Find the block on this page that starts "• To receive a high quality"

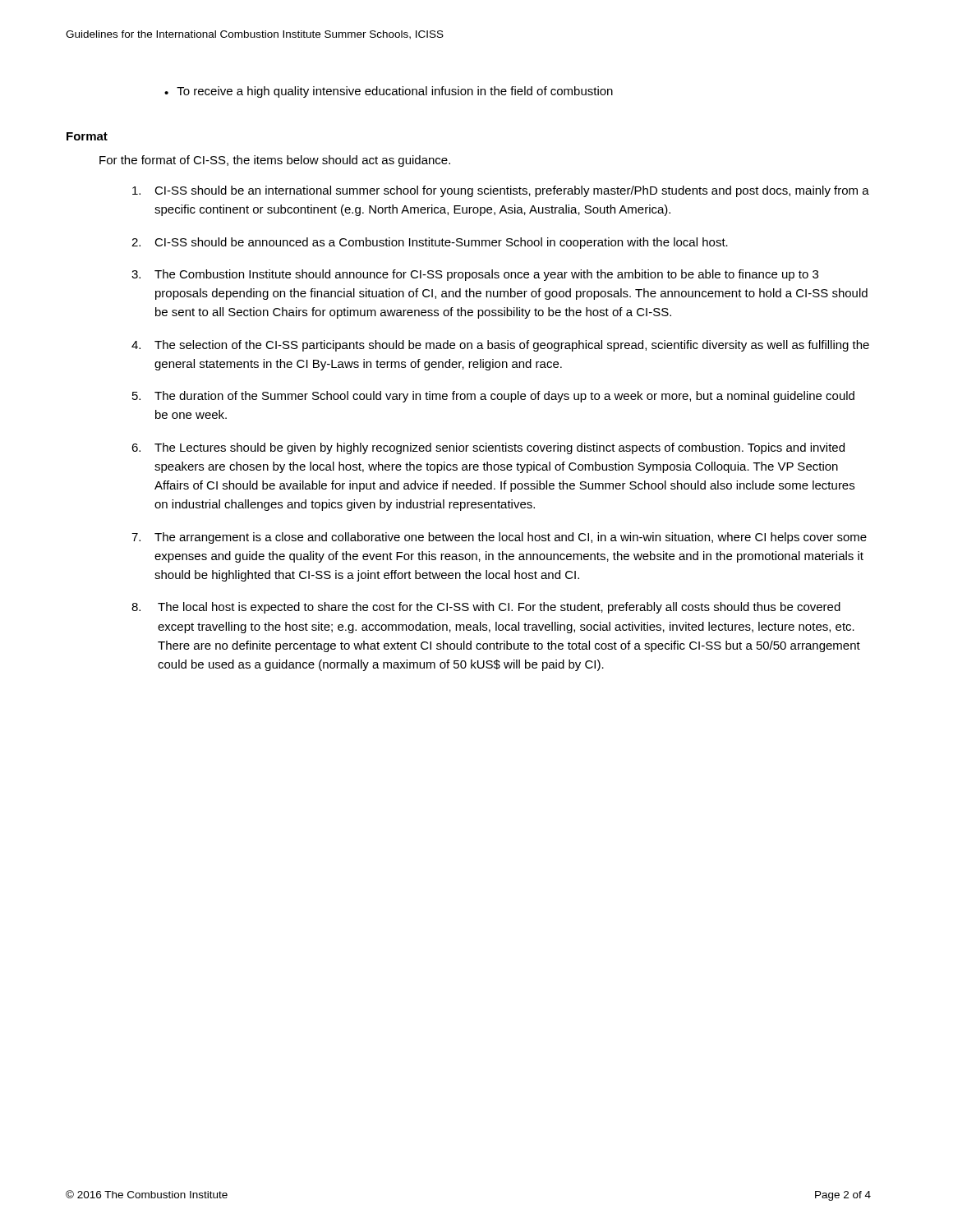pyautogui.click(x=389, y=92)
